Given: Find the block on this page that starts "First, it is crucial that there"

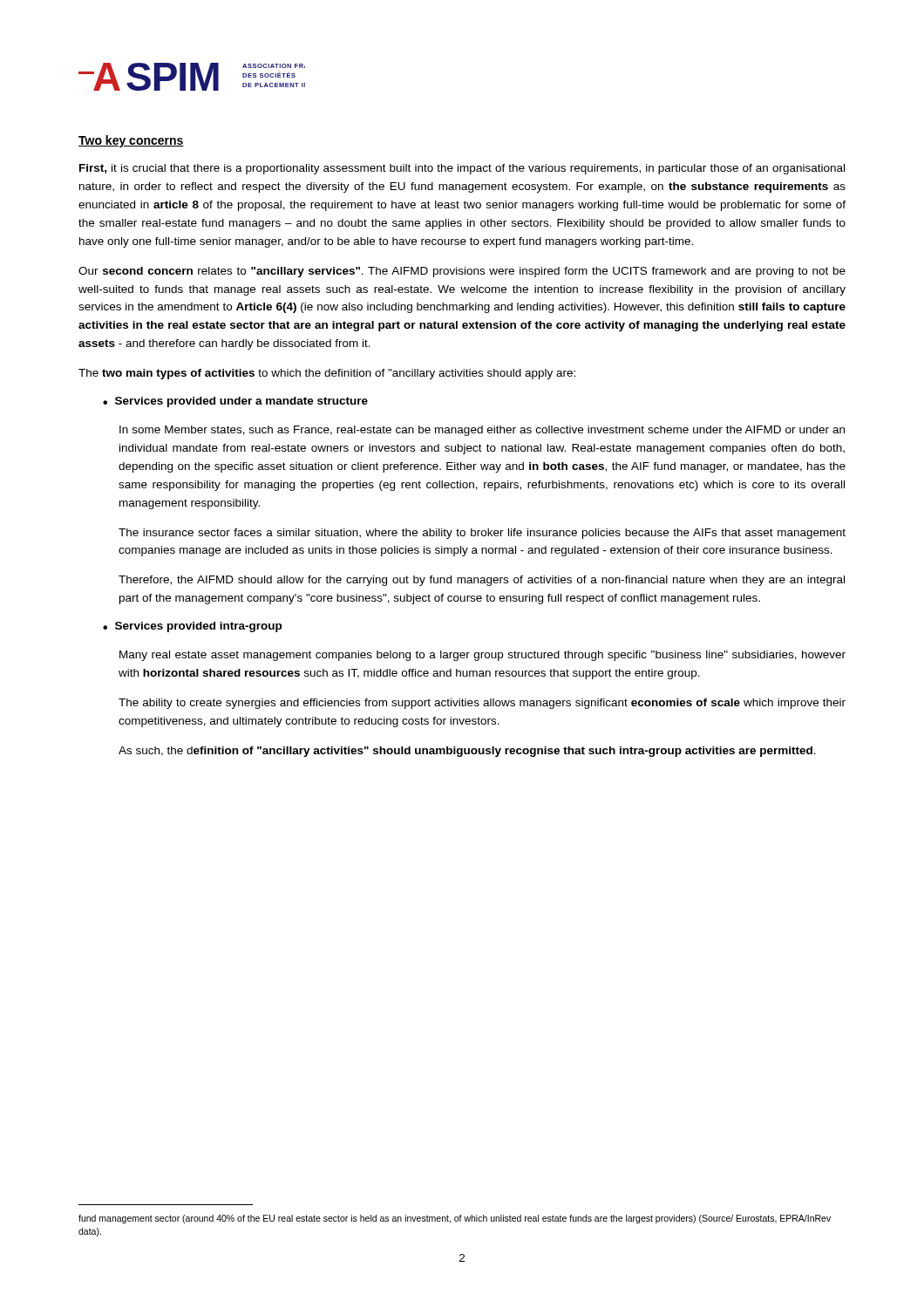Looking at the screenshot, I should click(462, 204).
